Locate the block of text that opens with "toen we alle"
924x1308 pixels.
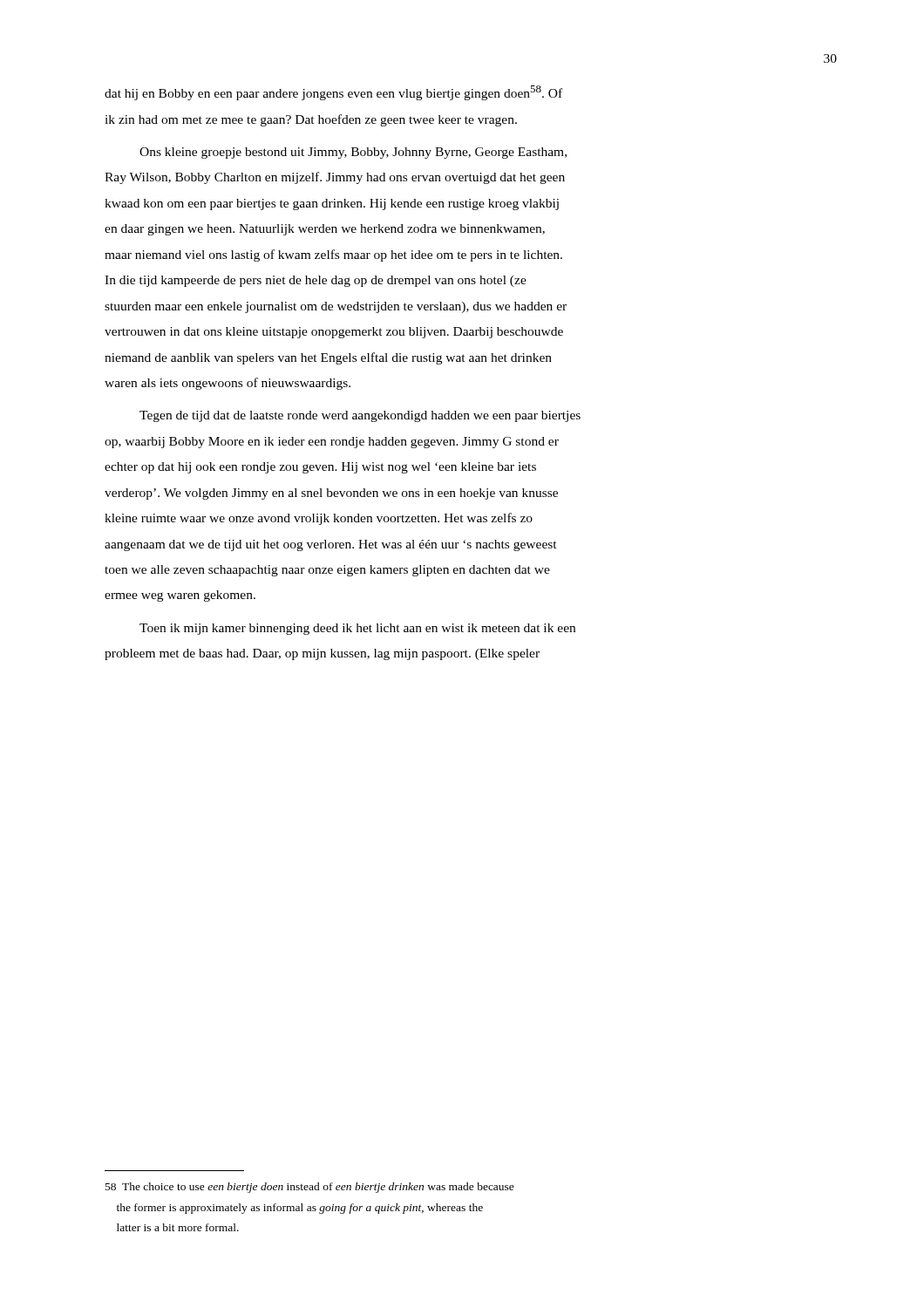pos(327,569)
